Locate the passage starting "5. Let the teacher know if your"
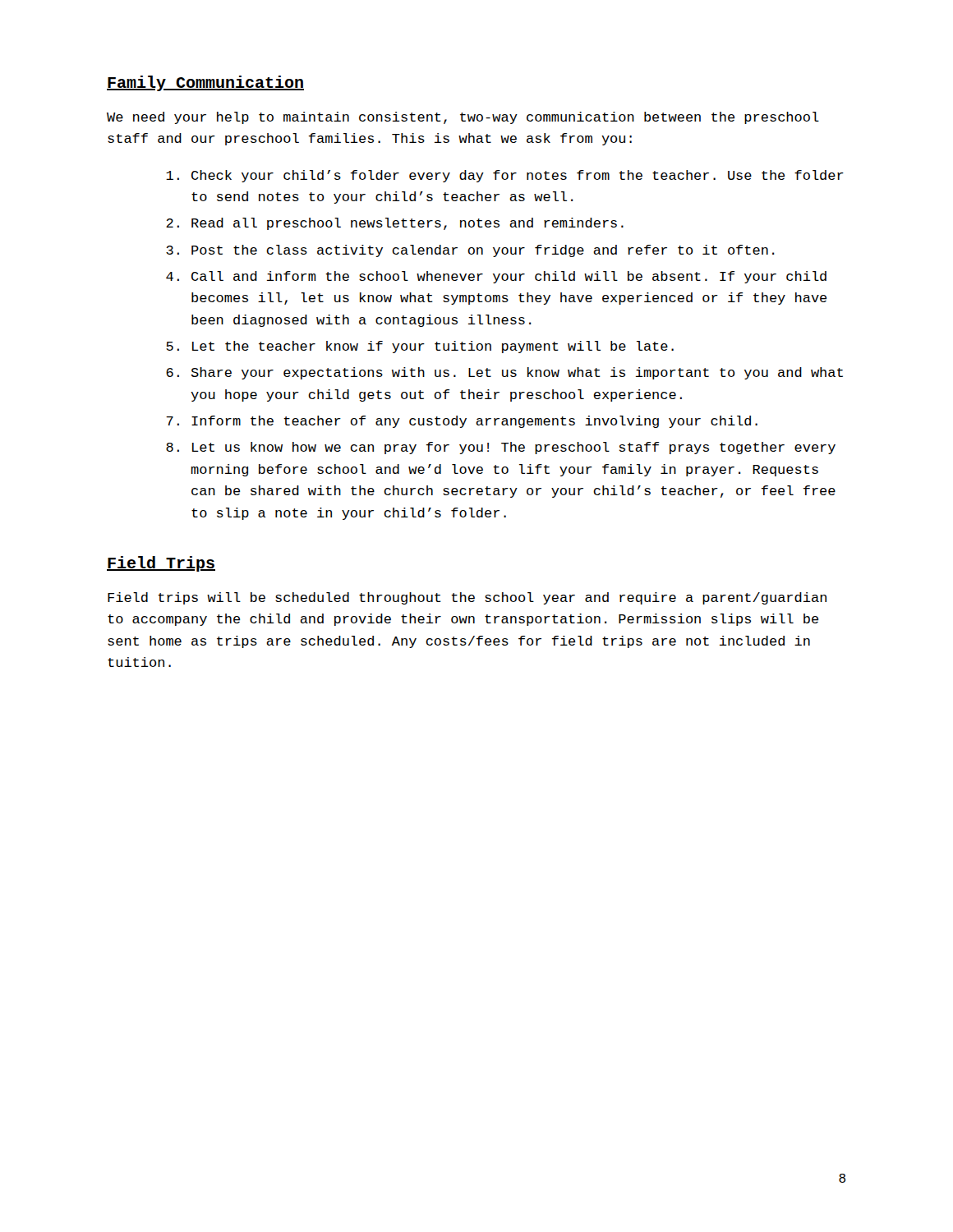The height and width of the screenshot is (1232, 953). point(501,348)
